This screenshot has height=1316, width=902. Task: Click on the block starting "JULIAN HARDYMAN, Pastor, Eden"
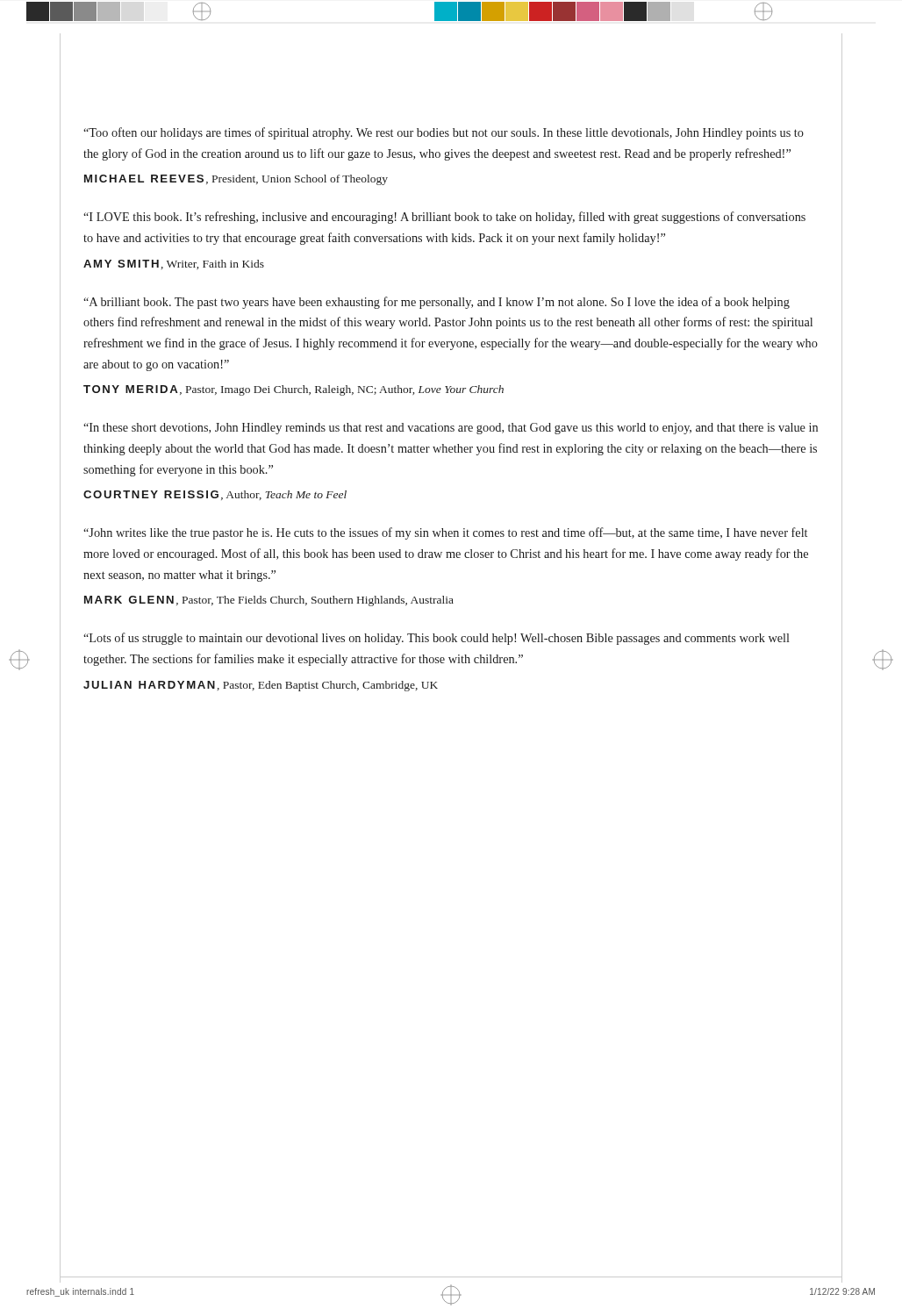[261, 684]
